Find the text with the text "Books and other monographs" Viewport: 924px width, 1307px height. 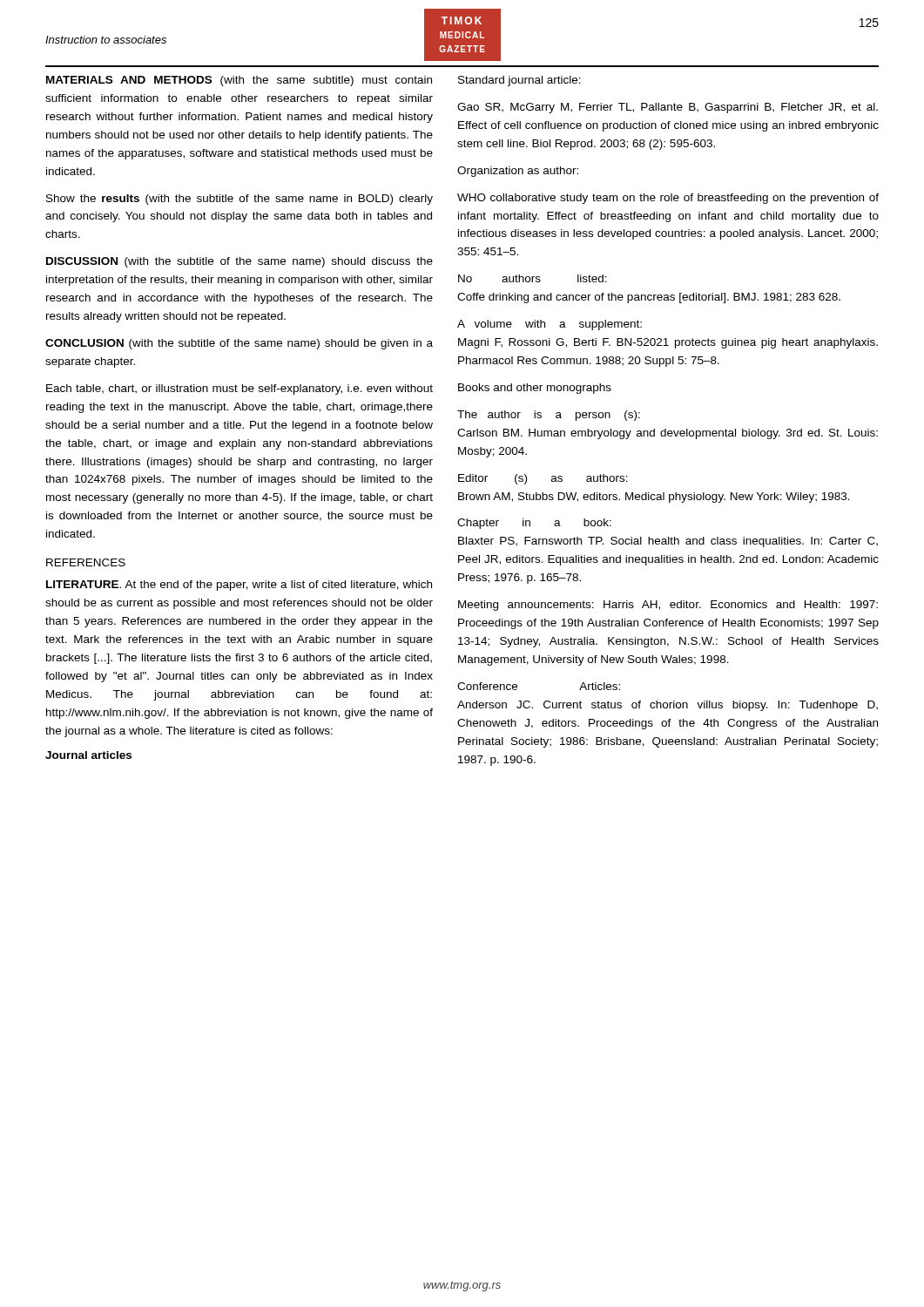click(534, 387)
